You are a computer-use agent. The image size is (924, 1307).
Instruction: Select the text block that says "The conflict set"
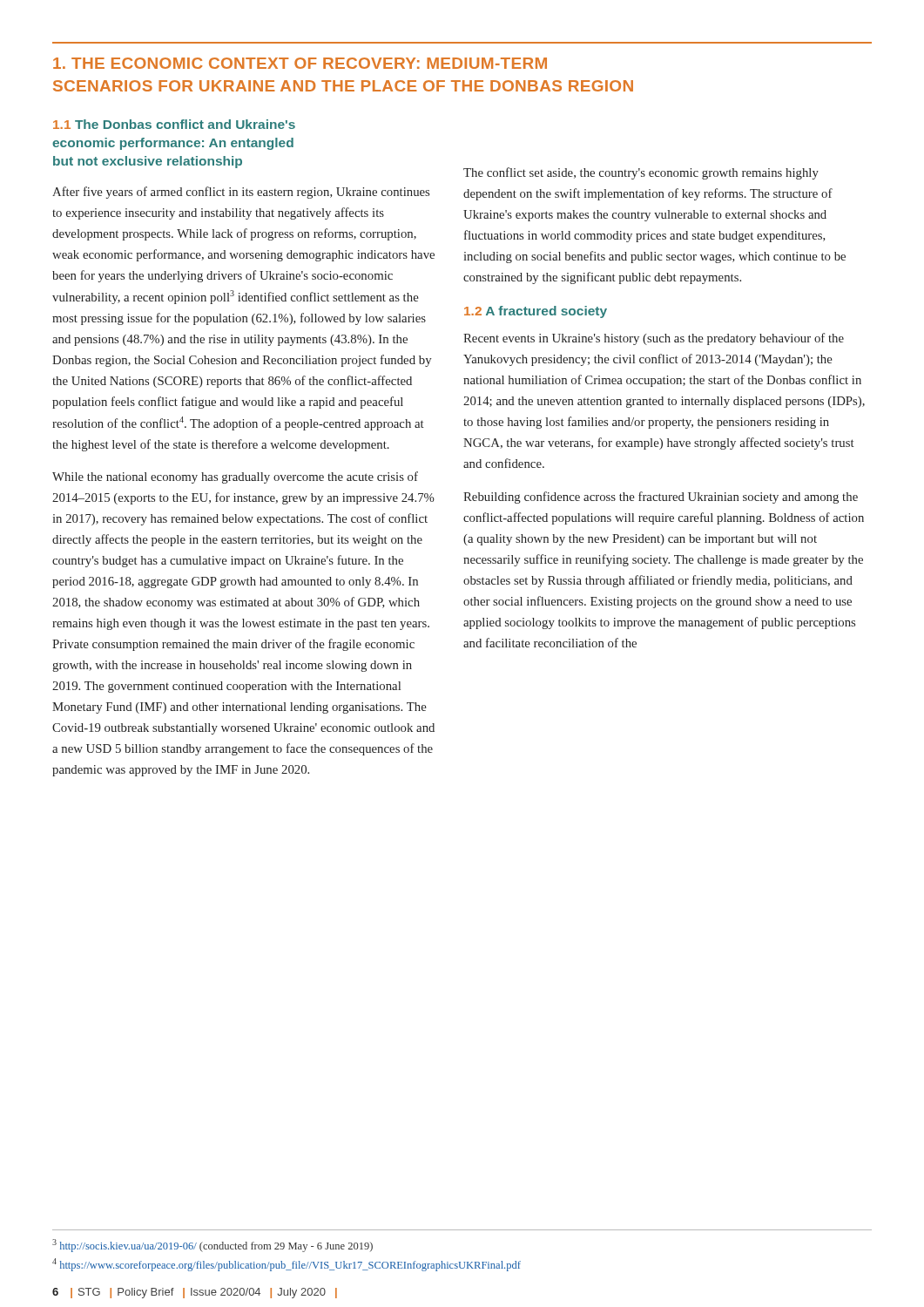tap(655, 225)
